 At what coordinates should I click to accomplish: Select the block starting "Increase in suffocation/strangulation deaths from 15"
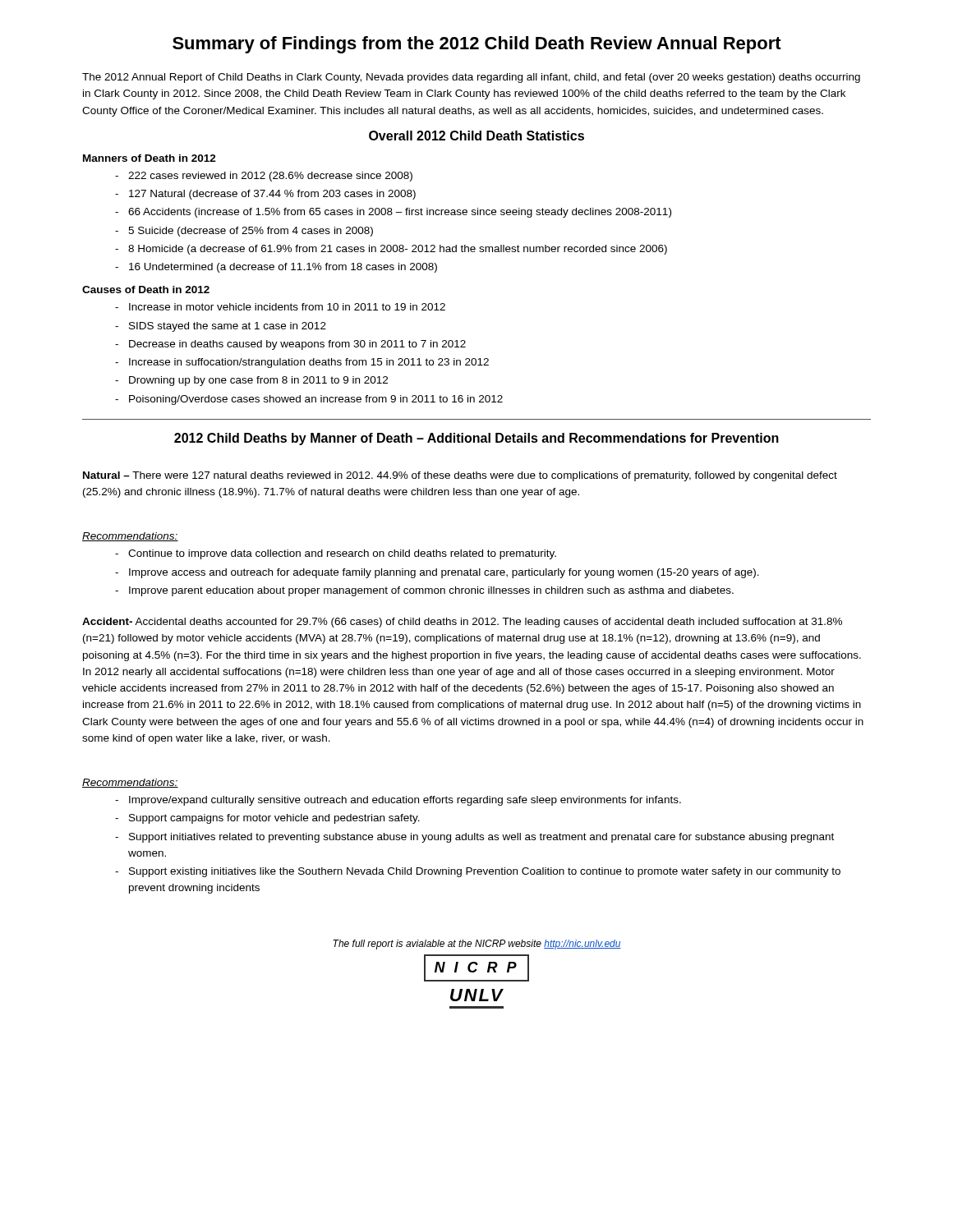click(x=309, y=362)
